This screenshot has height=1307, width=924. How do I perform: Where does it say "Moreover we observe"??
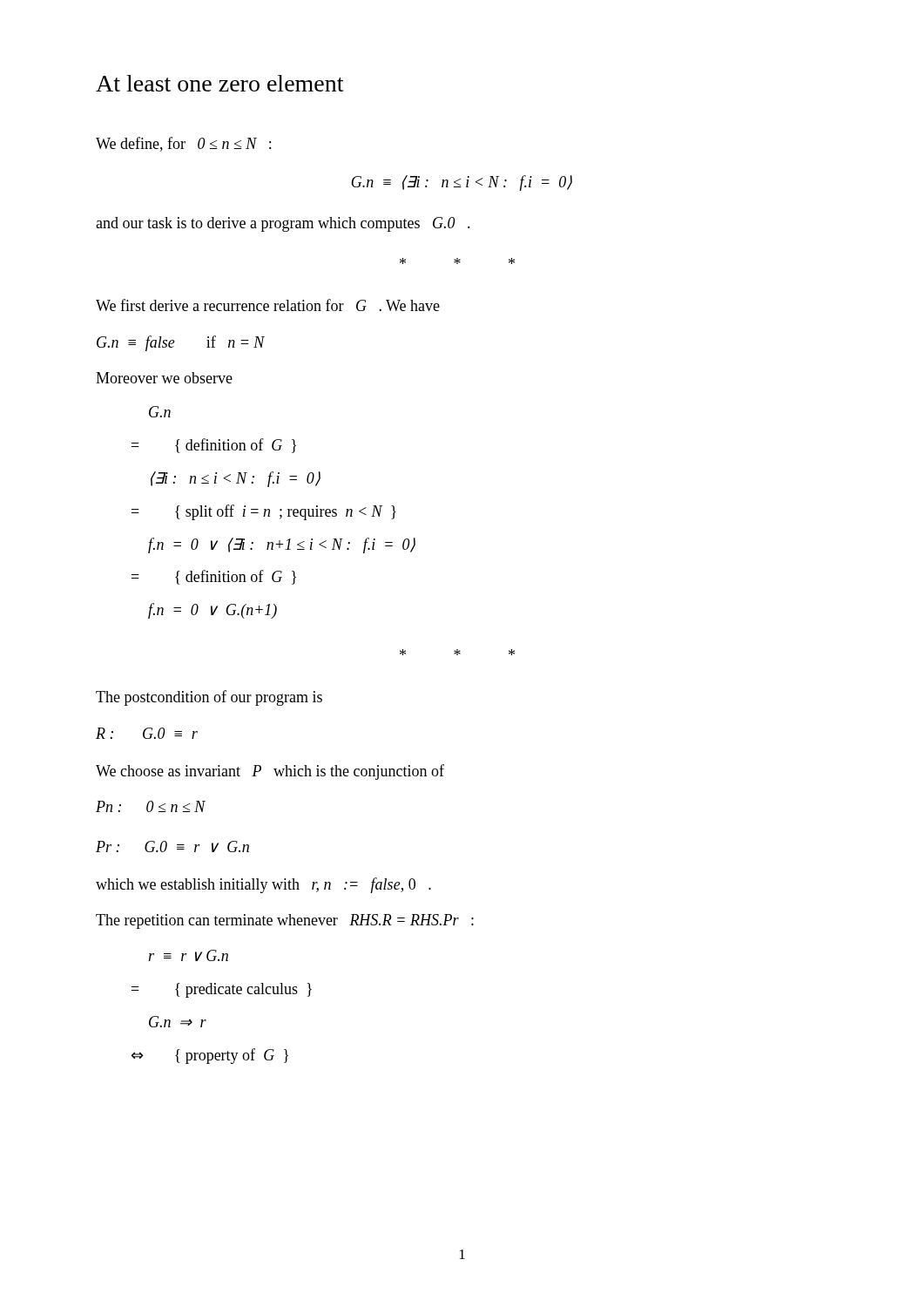[164, 378]
